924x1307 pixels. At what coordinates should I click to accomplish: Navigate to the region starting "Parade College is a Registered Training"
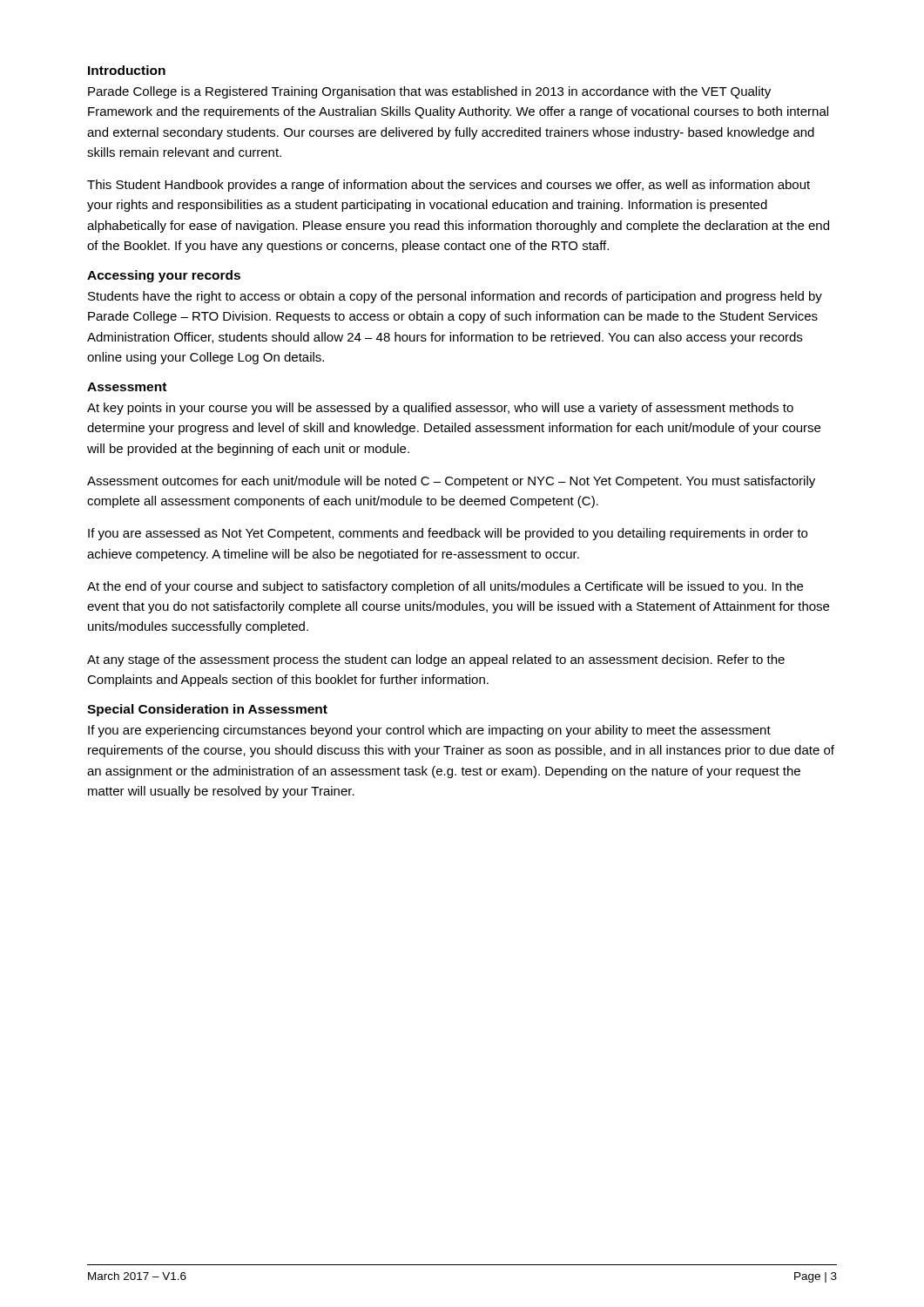pos(458,121)
